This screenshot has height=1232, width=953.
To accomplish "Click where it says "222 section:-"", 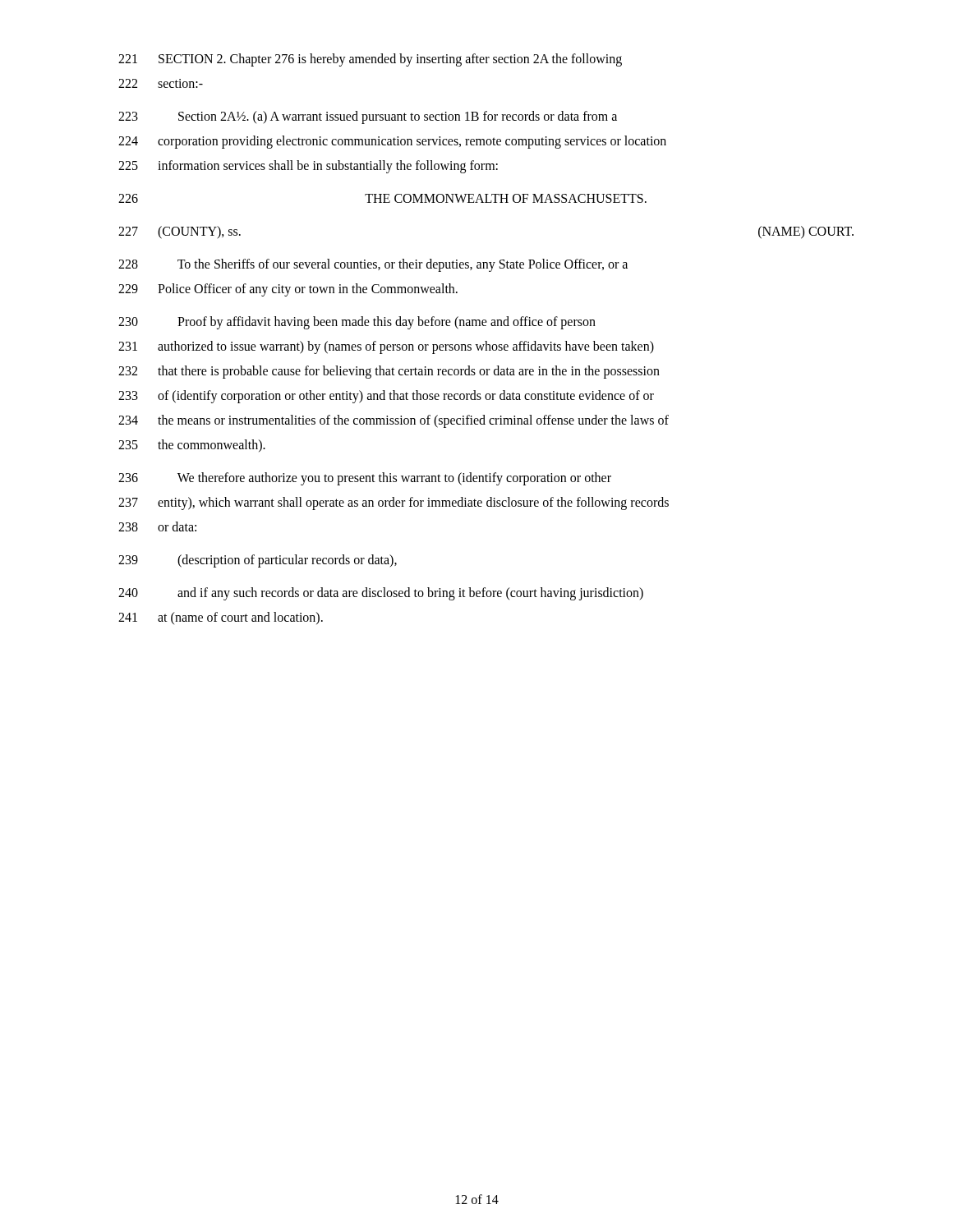I will [x=161, y=83].
